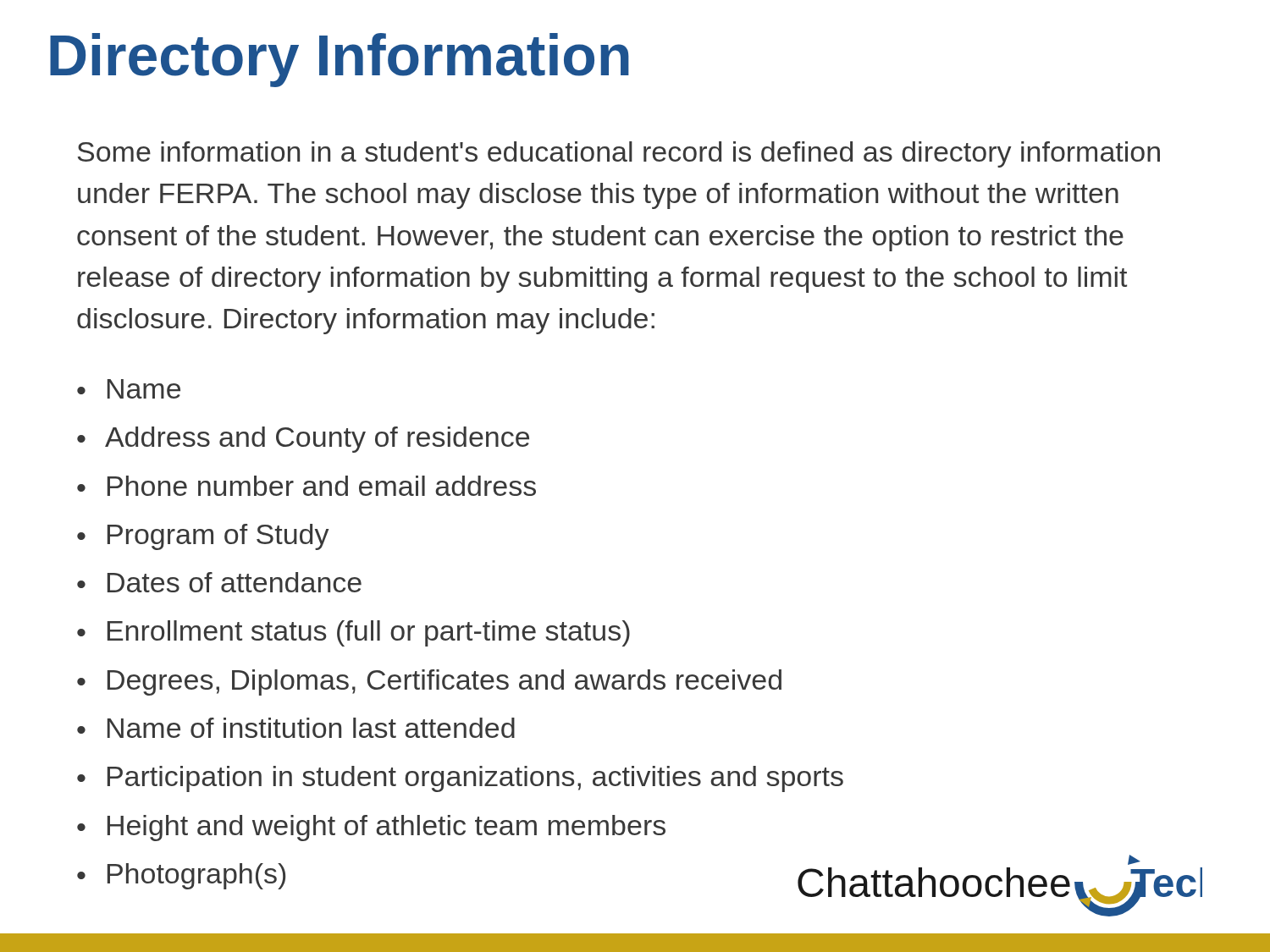
Task: Point to the passage starting "• Participation in student organizations, activities"
Action: click(460, 778)
